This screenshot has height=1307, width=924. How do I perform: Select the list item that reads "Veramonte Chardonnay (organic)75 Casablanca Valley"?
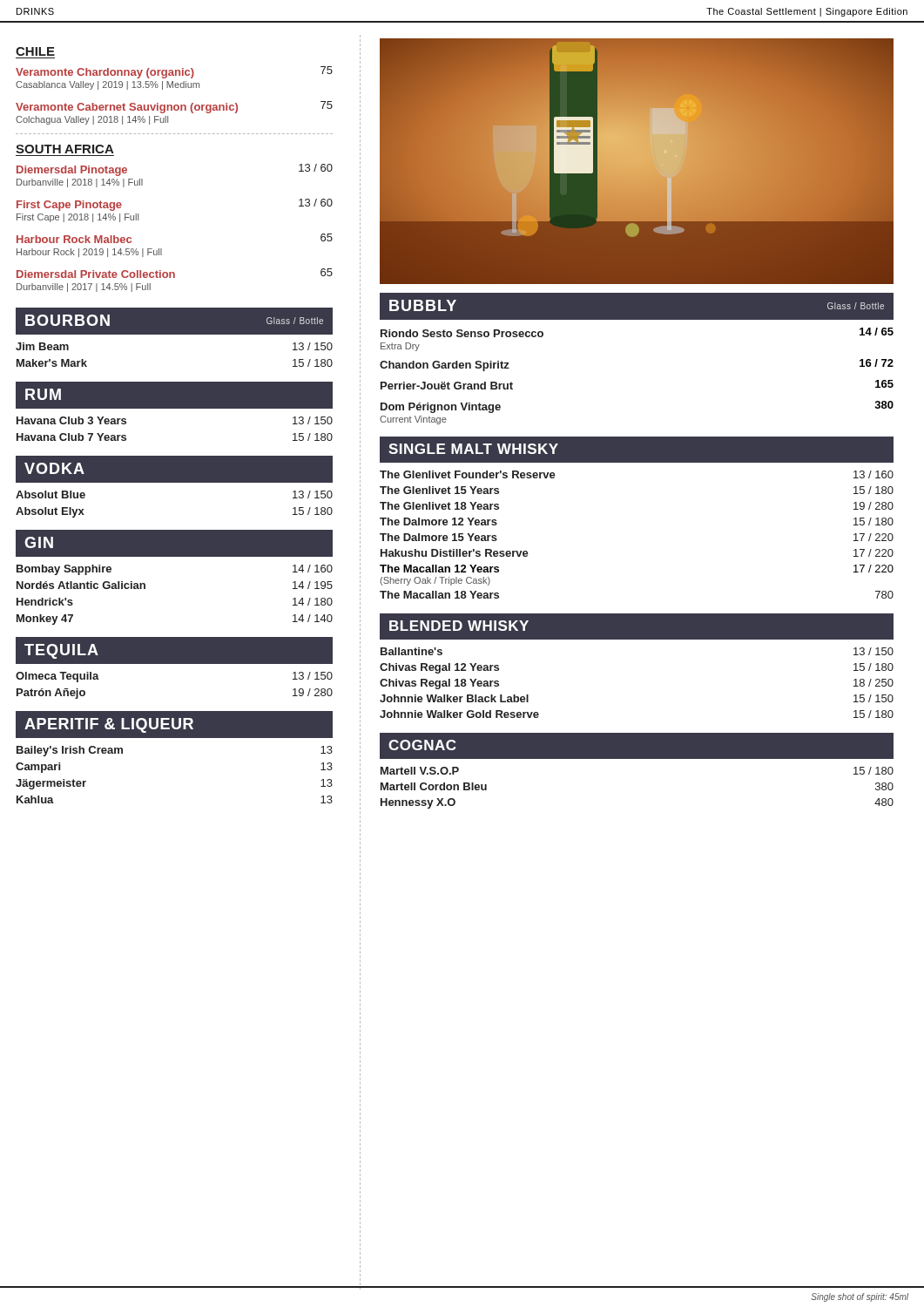click(174, 77)
